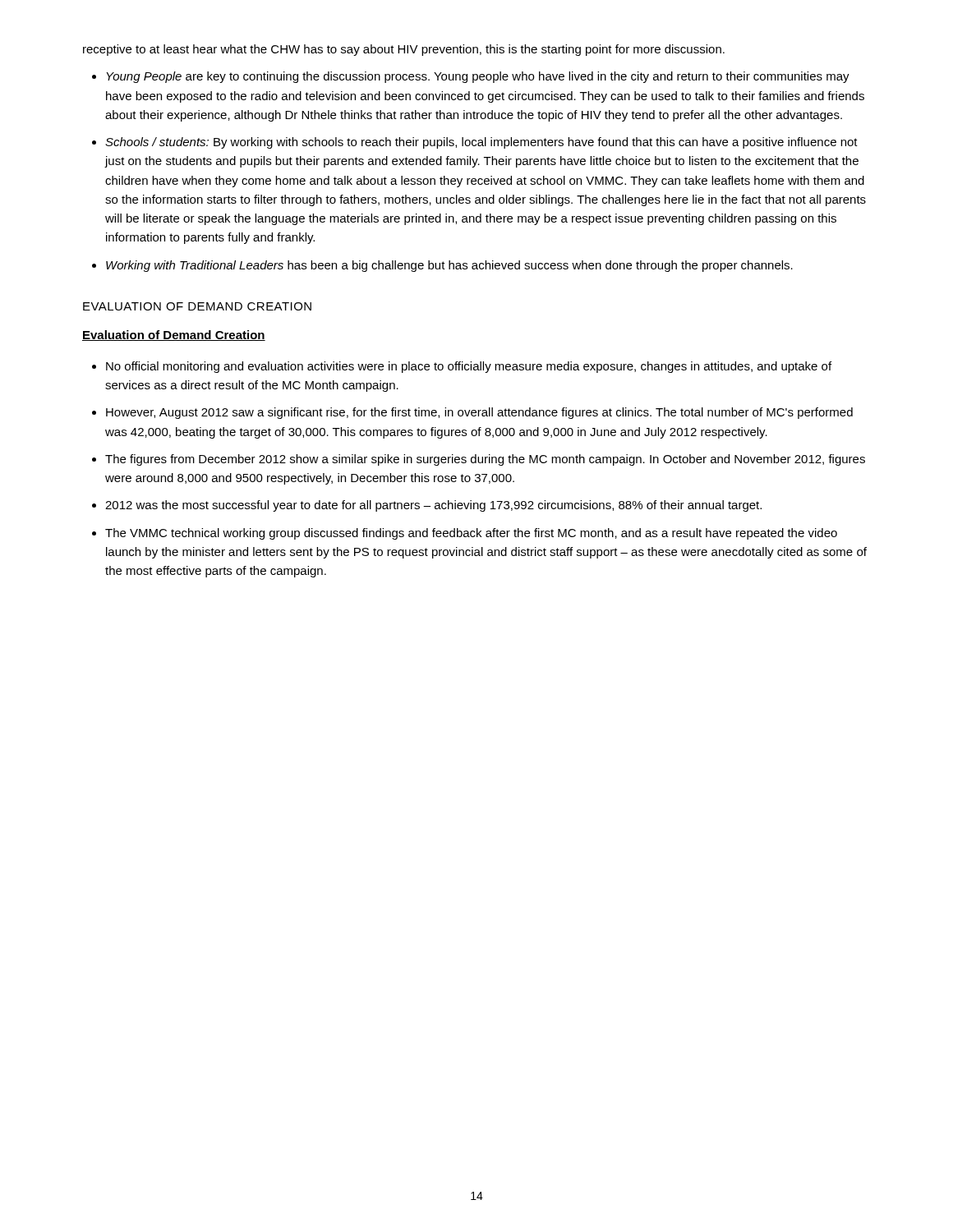Find the block on this page that starts "However, August 2012 saw"
The image size is (953, 1232).
[x=488, y=422]
